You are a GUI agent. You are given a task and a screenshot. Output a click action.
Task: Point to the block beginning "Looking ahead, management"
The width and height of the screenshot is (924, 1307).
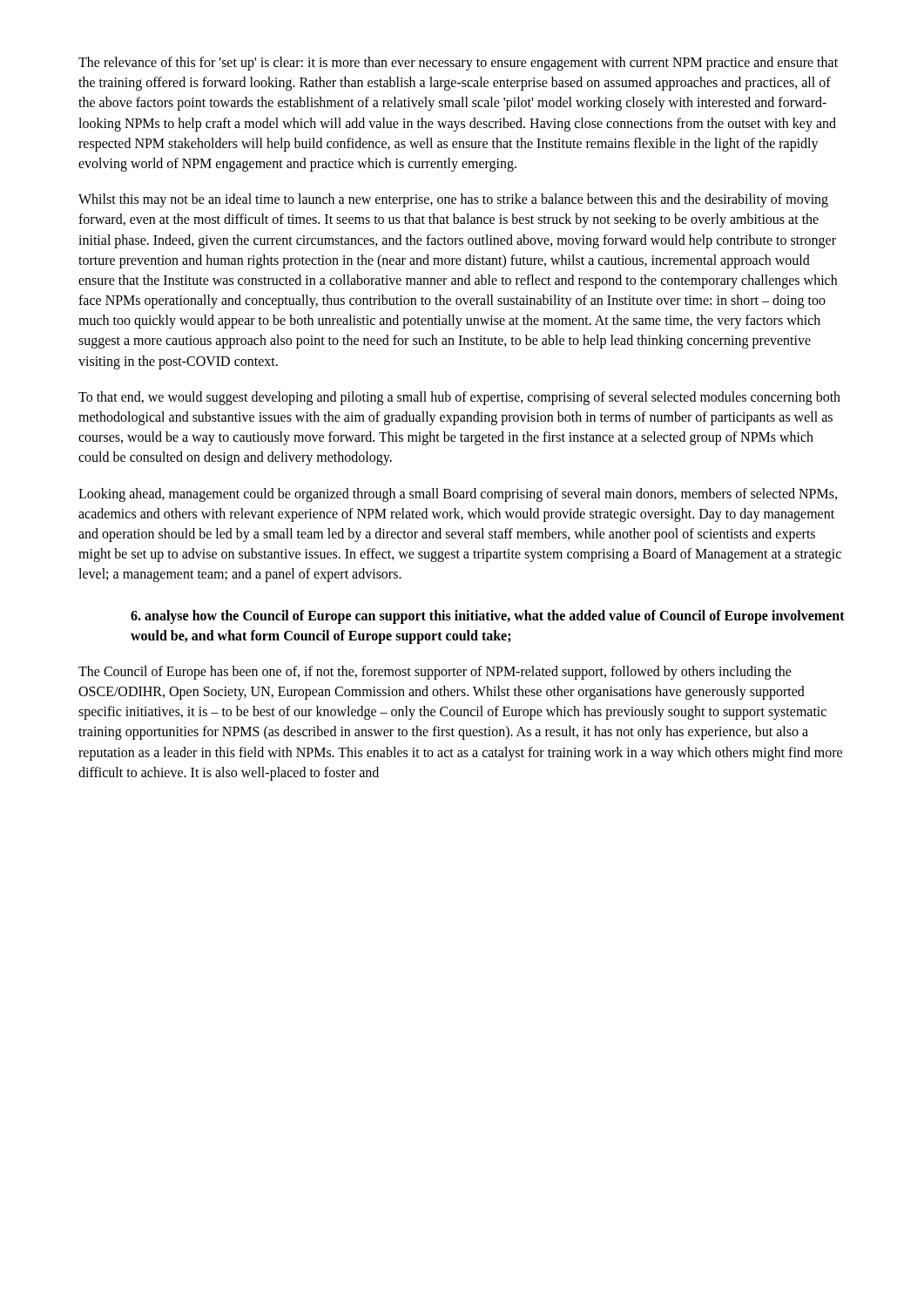(x=460, y=534)
